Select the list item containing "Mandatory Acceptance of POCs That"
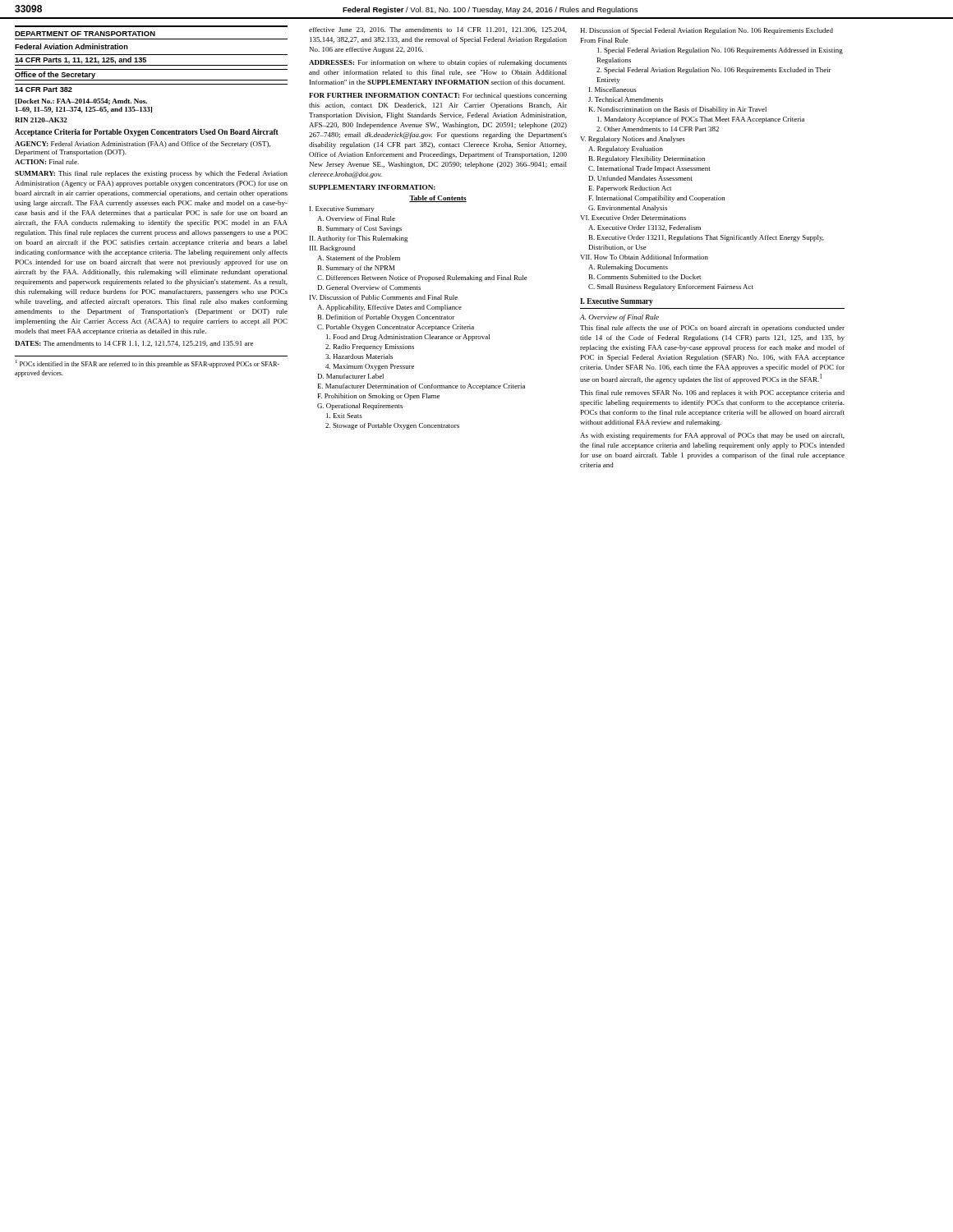This screenshot has width=953, height=1232. pyautogui.click(x=701, y=119)
